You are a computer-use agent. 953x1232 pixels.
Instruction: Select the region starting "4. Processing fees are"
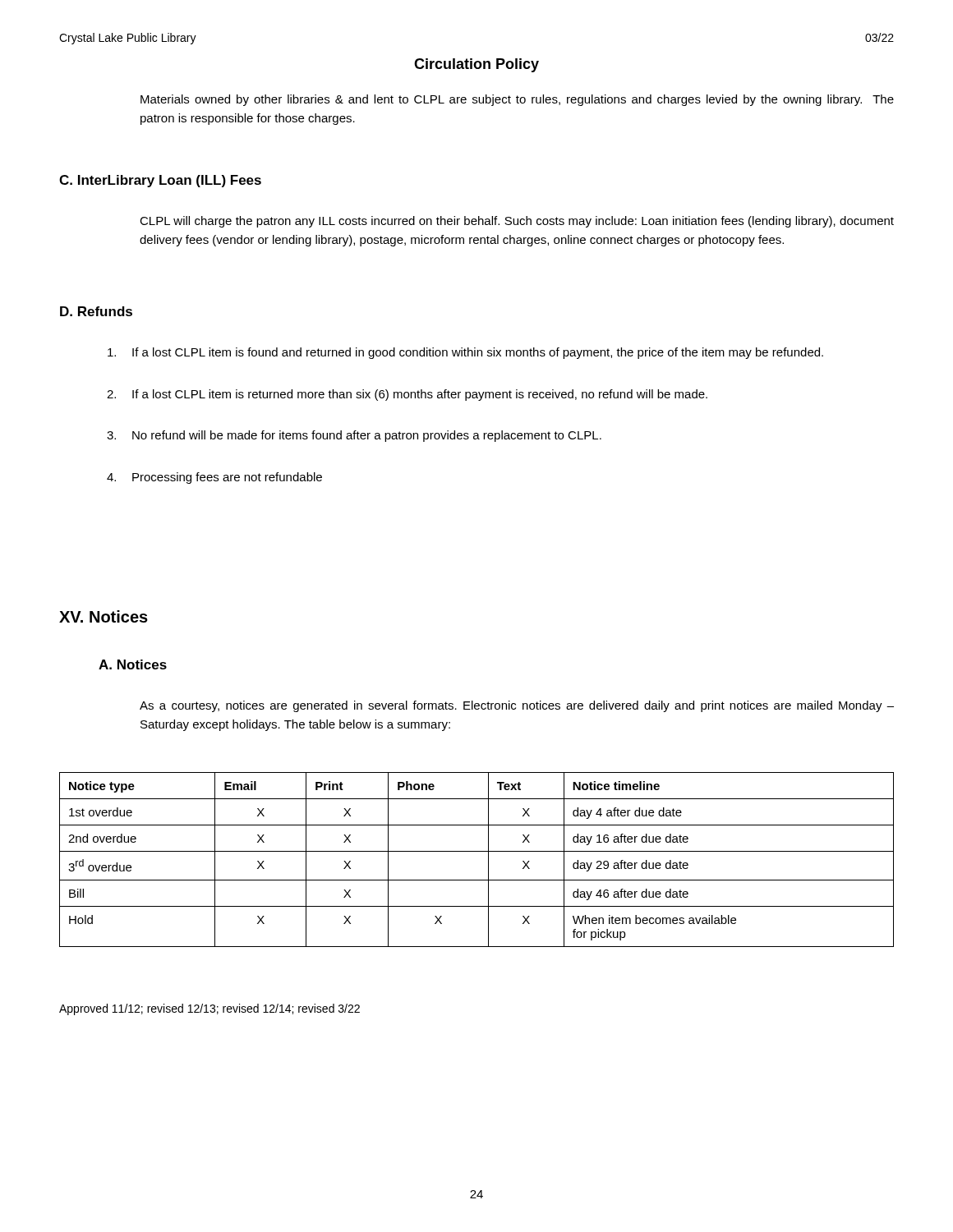214,478
